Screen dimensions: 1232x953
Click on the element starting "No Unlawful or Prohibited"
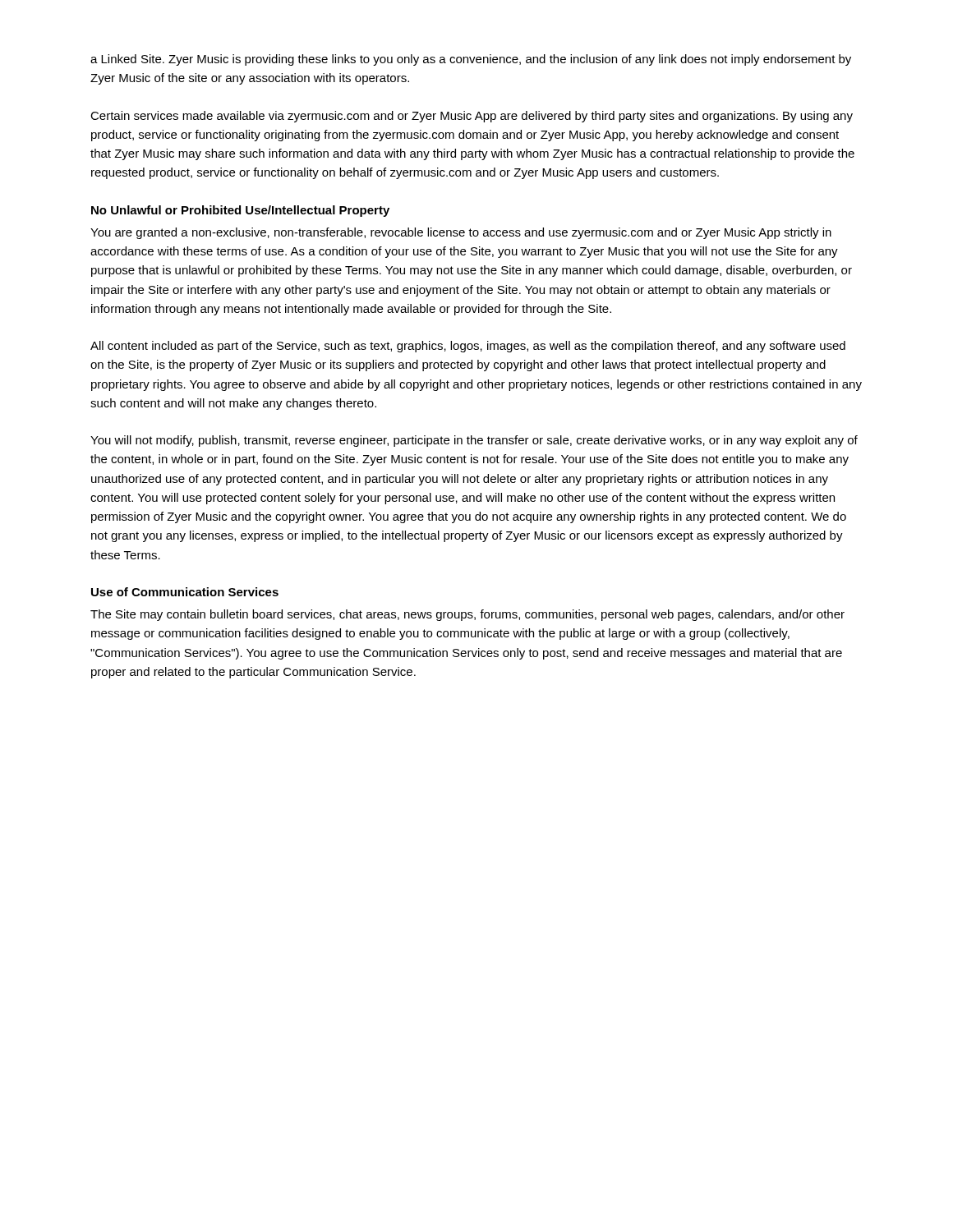click(240, 209)
